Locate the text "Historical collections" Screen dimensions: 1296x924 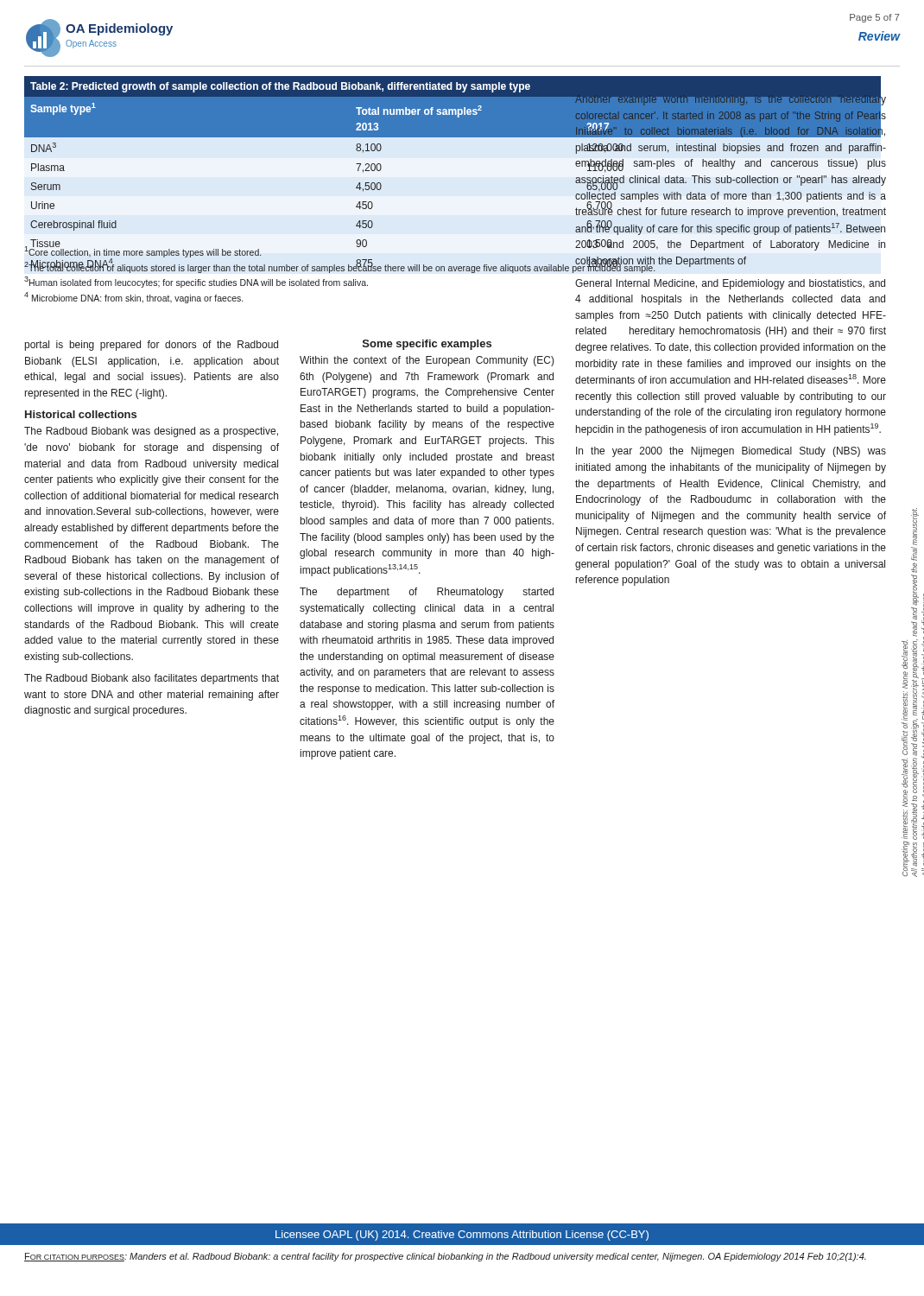81,415
